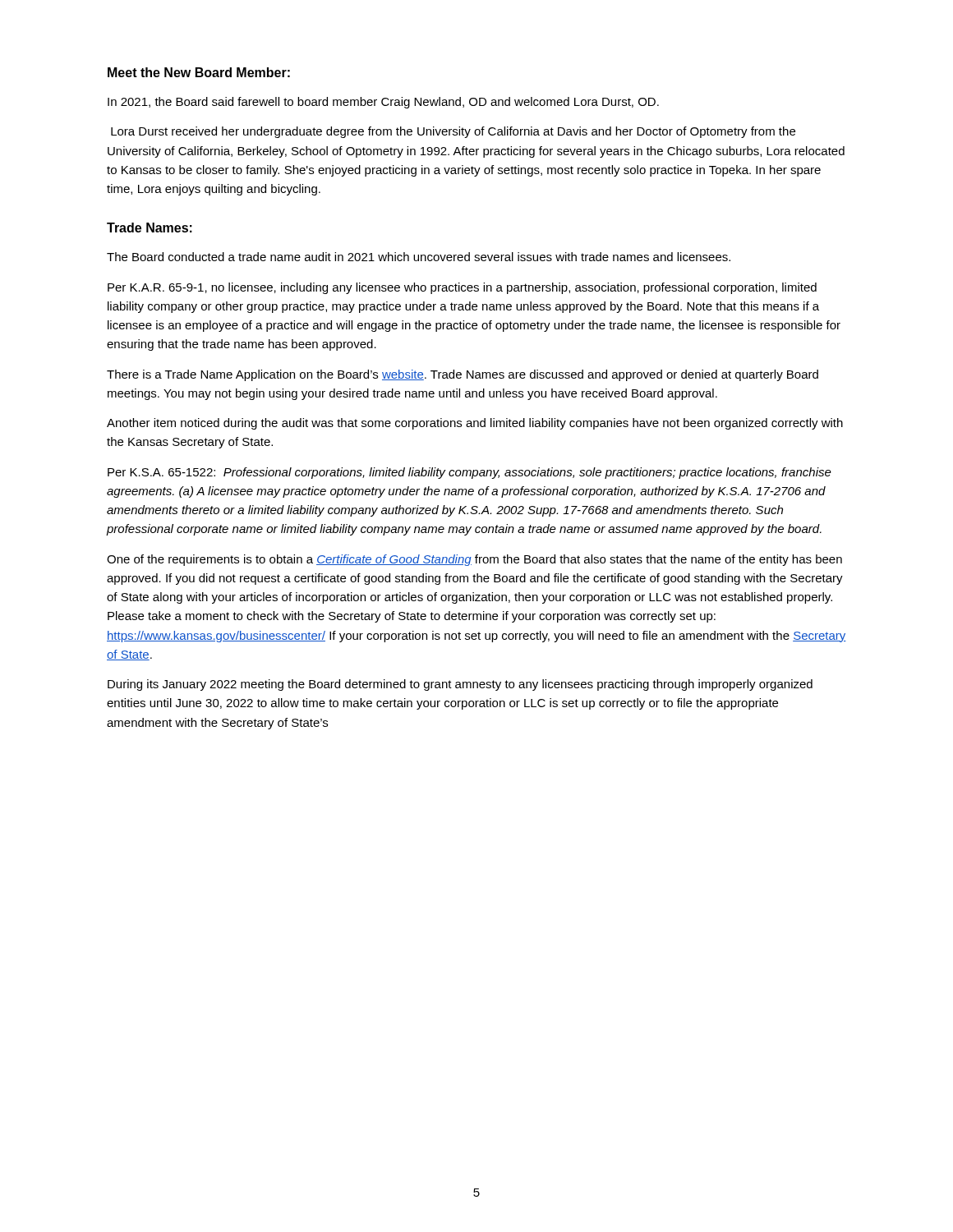Where is the passage that starts "One of the requirements is"?

tap(476, 606)
